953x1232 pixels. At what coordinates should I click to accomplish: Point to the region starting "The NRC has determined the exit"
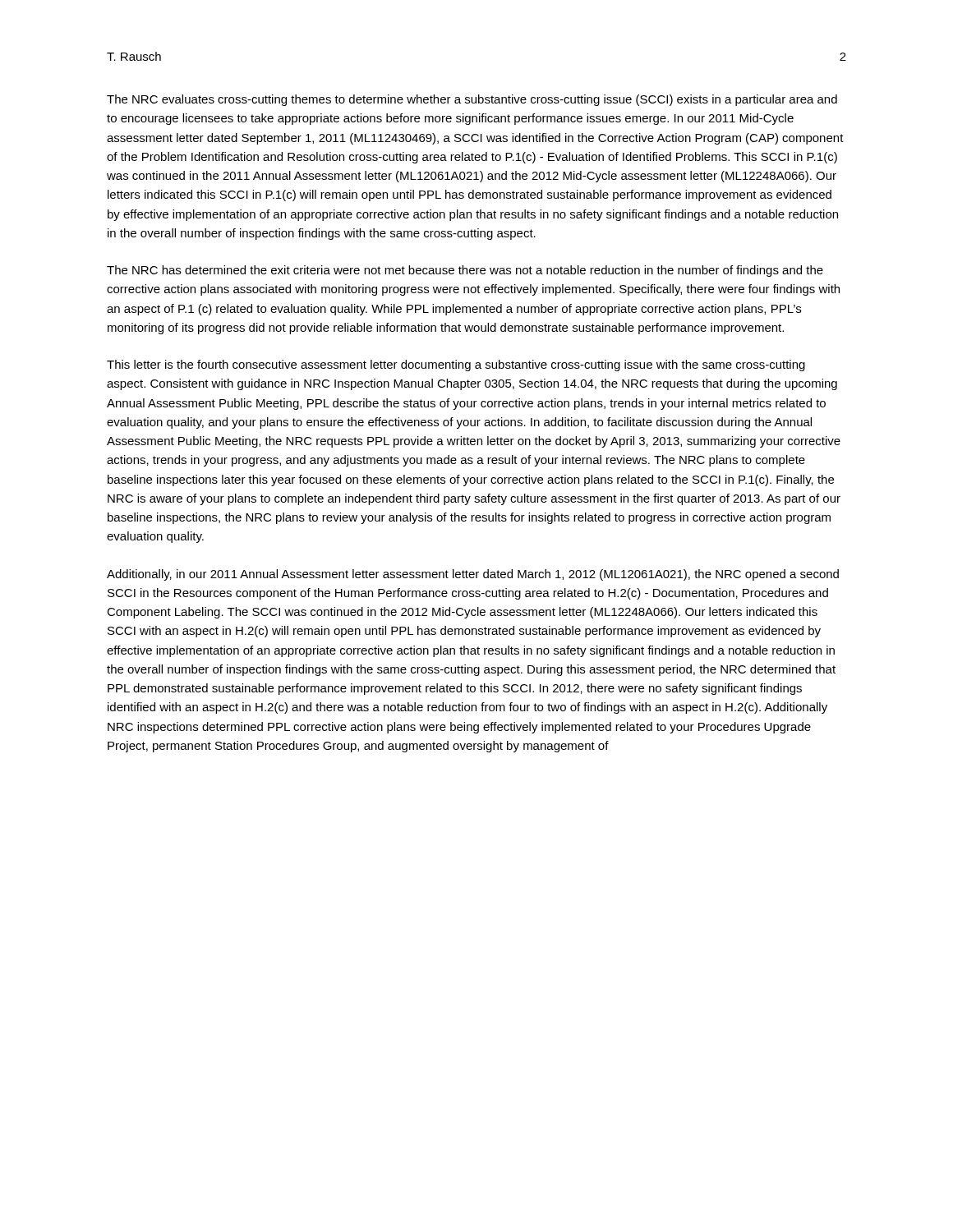tap(474, 298)
